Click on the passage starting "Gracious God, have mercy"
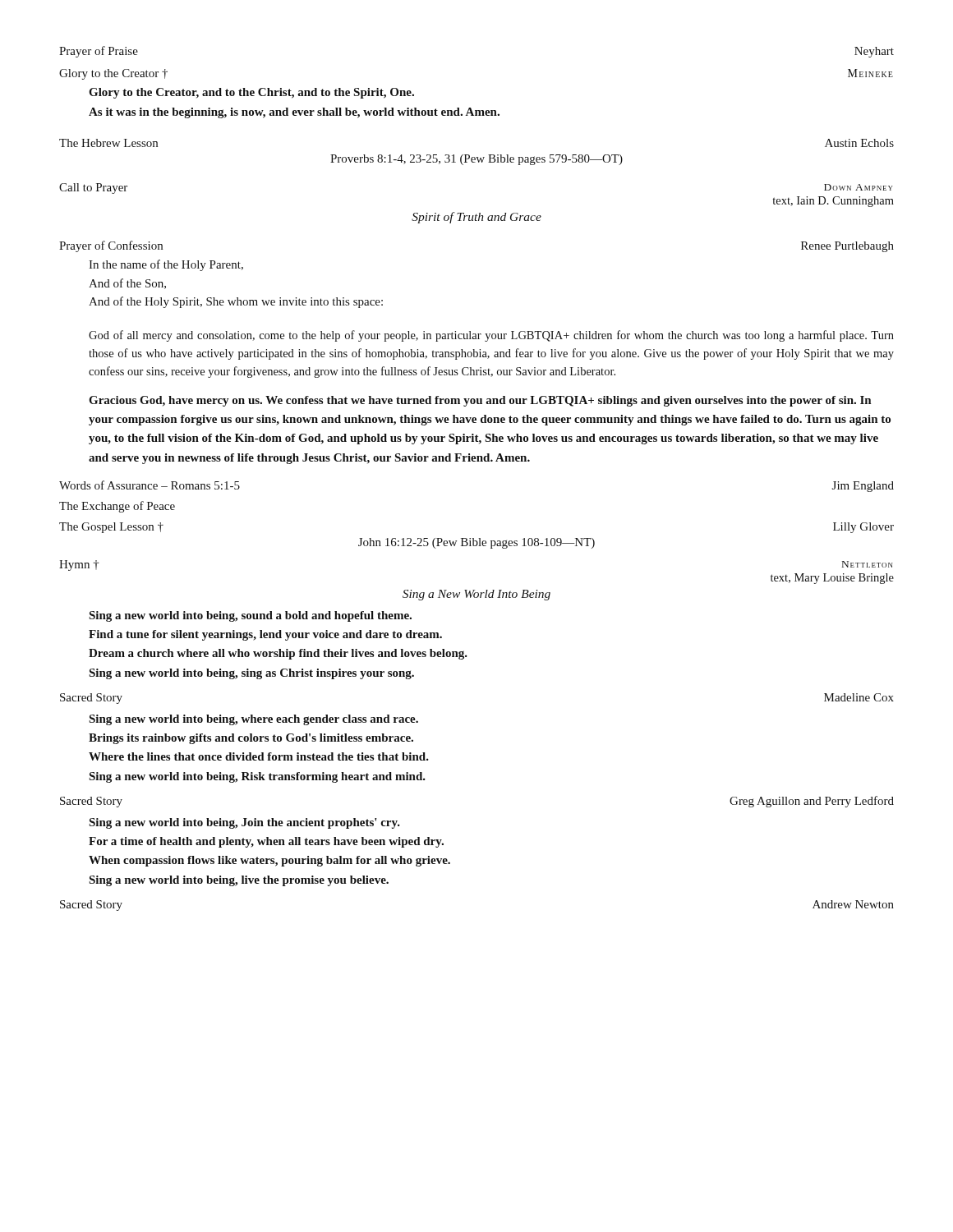Viewport: 953px width, 1232px height. tap(490, 429)
